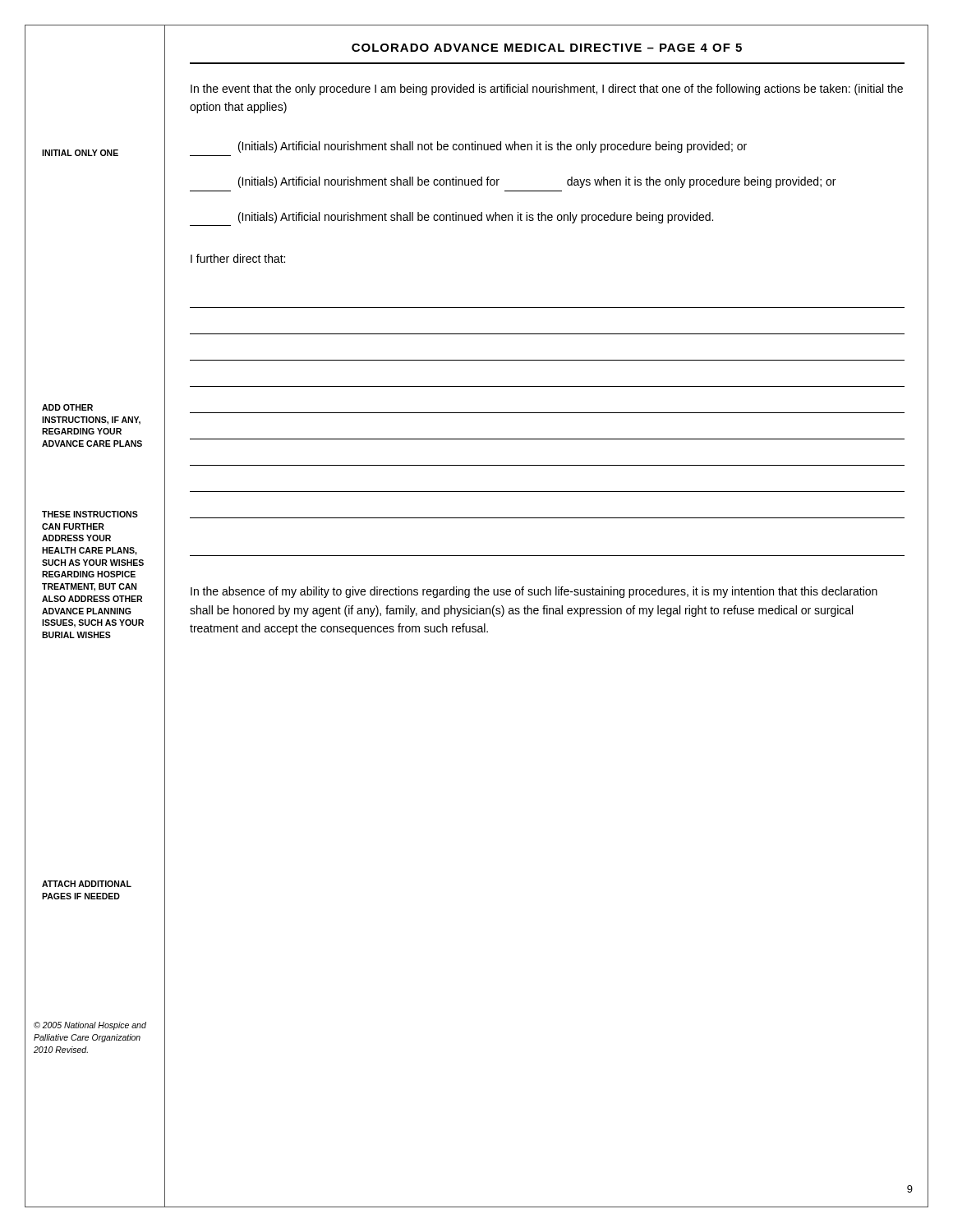Locate the region starting "I further direct that:"
Viewport: 953px width, 1232px height.
point(238,259)
